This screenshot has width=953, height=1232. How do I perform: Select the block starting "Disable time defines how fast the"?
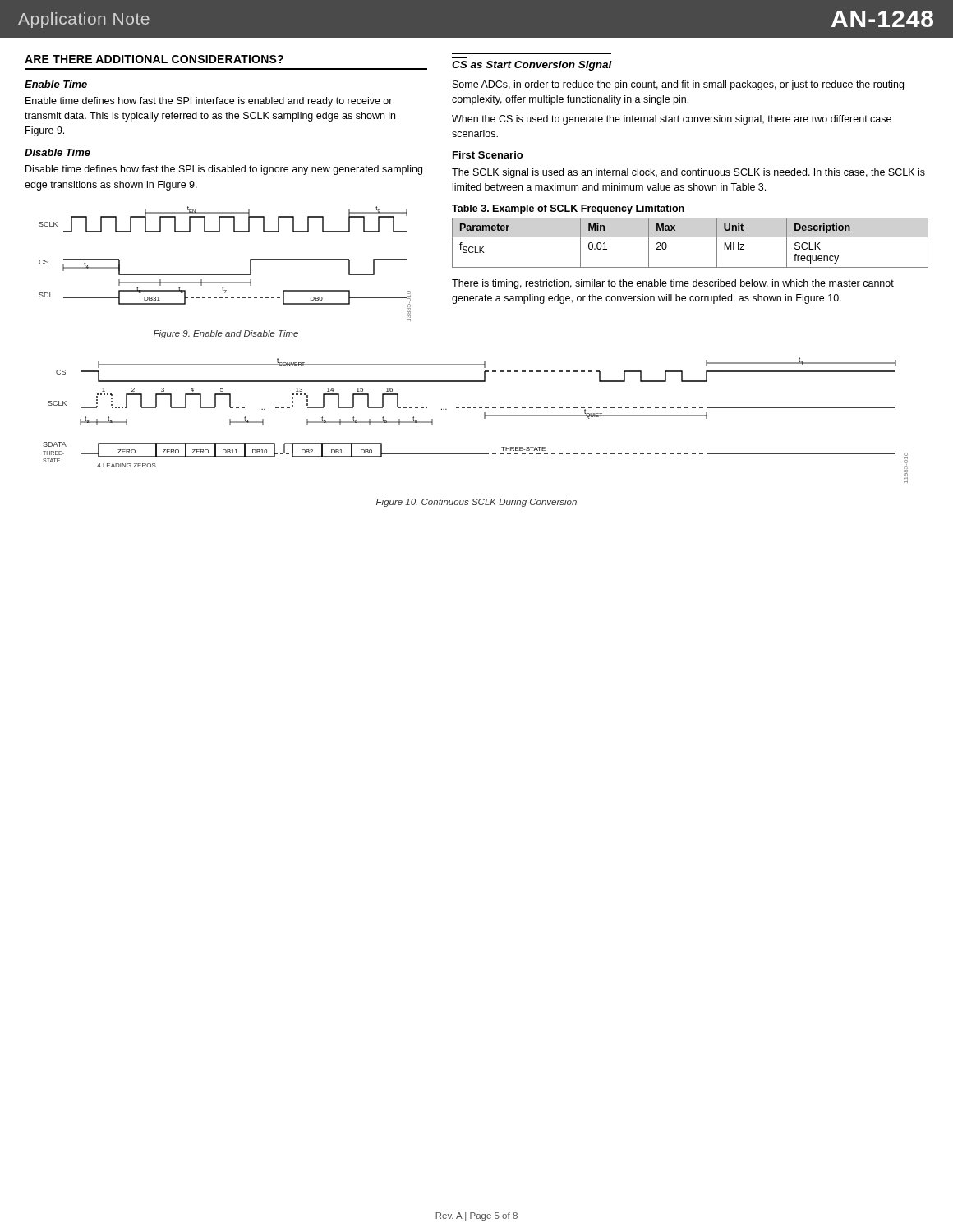pos(224,177)
